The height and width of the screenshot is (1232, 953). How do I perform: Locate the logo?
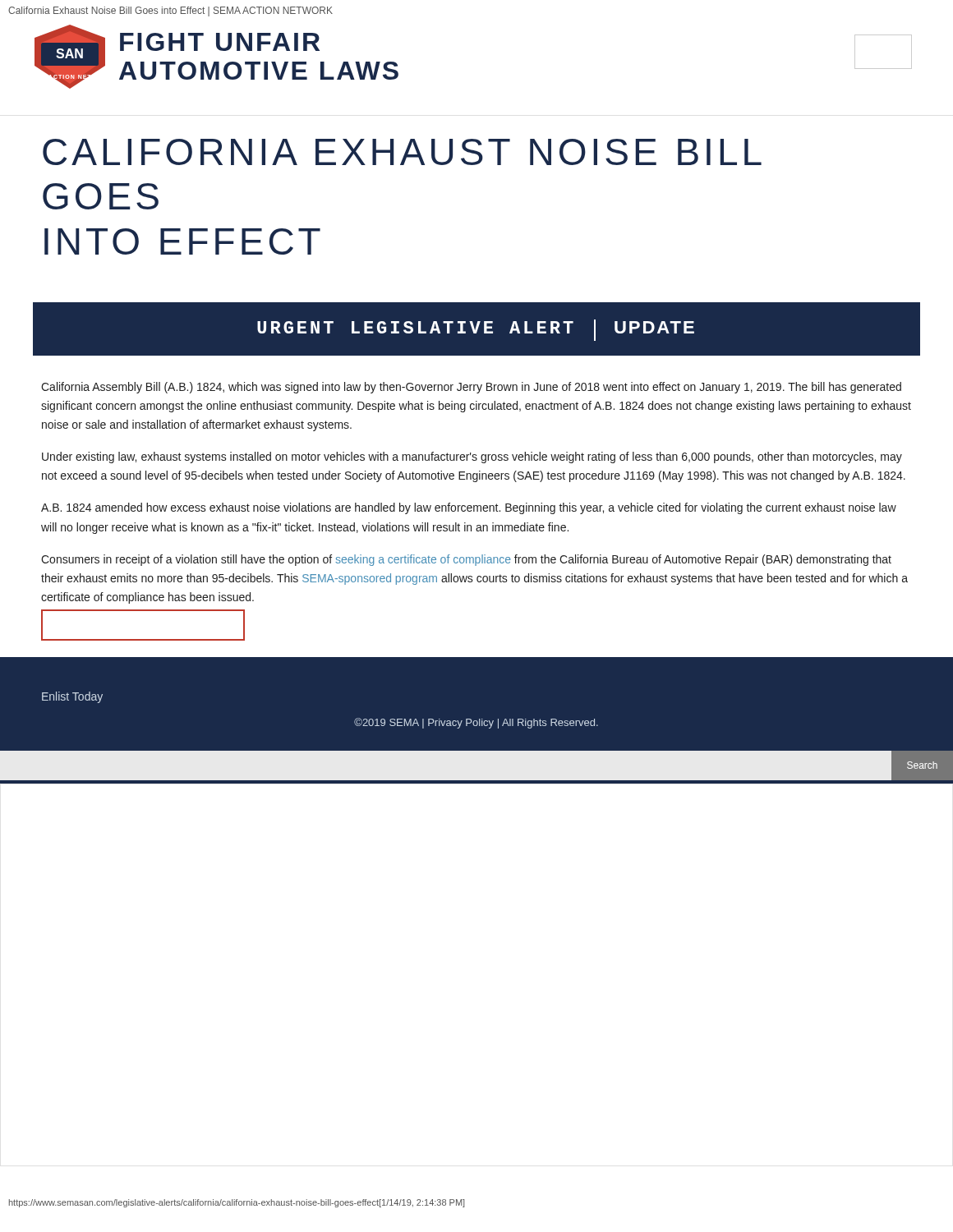217,57
